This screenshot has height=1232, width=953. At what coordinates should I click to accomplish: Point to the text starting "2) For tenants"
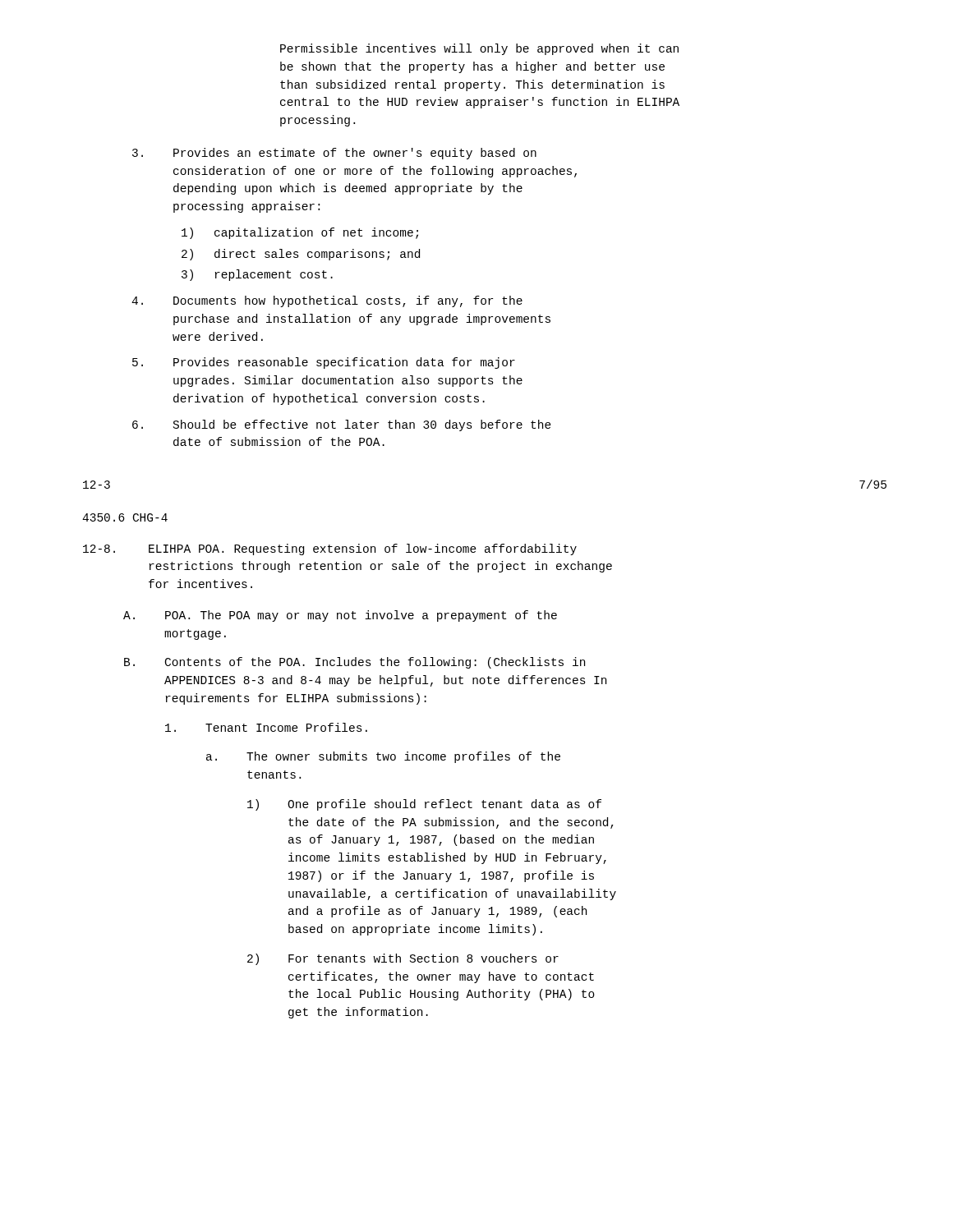[x=421, y=987]
